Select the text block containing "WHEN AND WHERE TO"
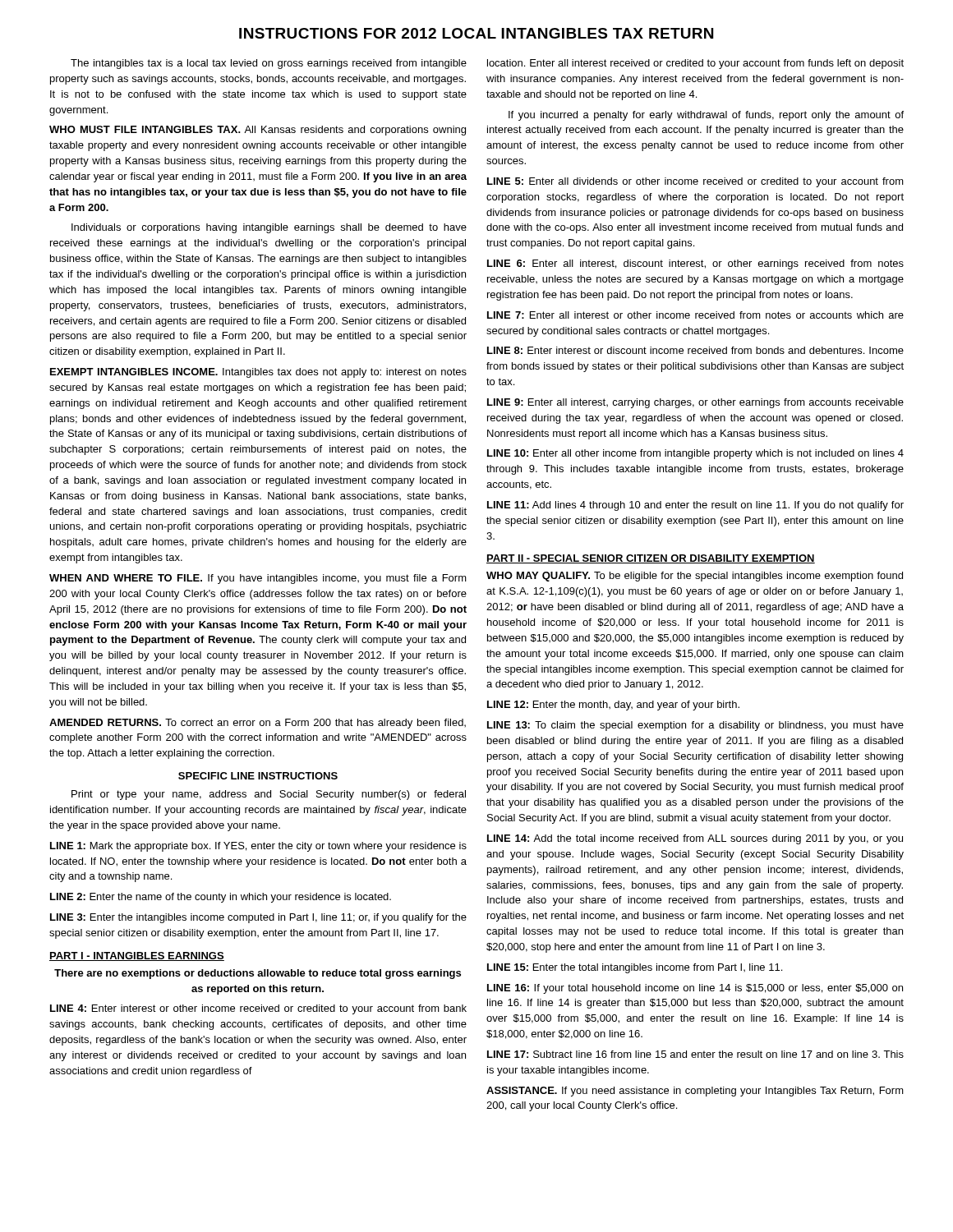This screenshot has height=1232, width=953. 258,640
